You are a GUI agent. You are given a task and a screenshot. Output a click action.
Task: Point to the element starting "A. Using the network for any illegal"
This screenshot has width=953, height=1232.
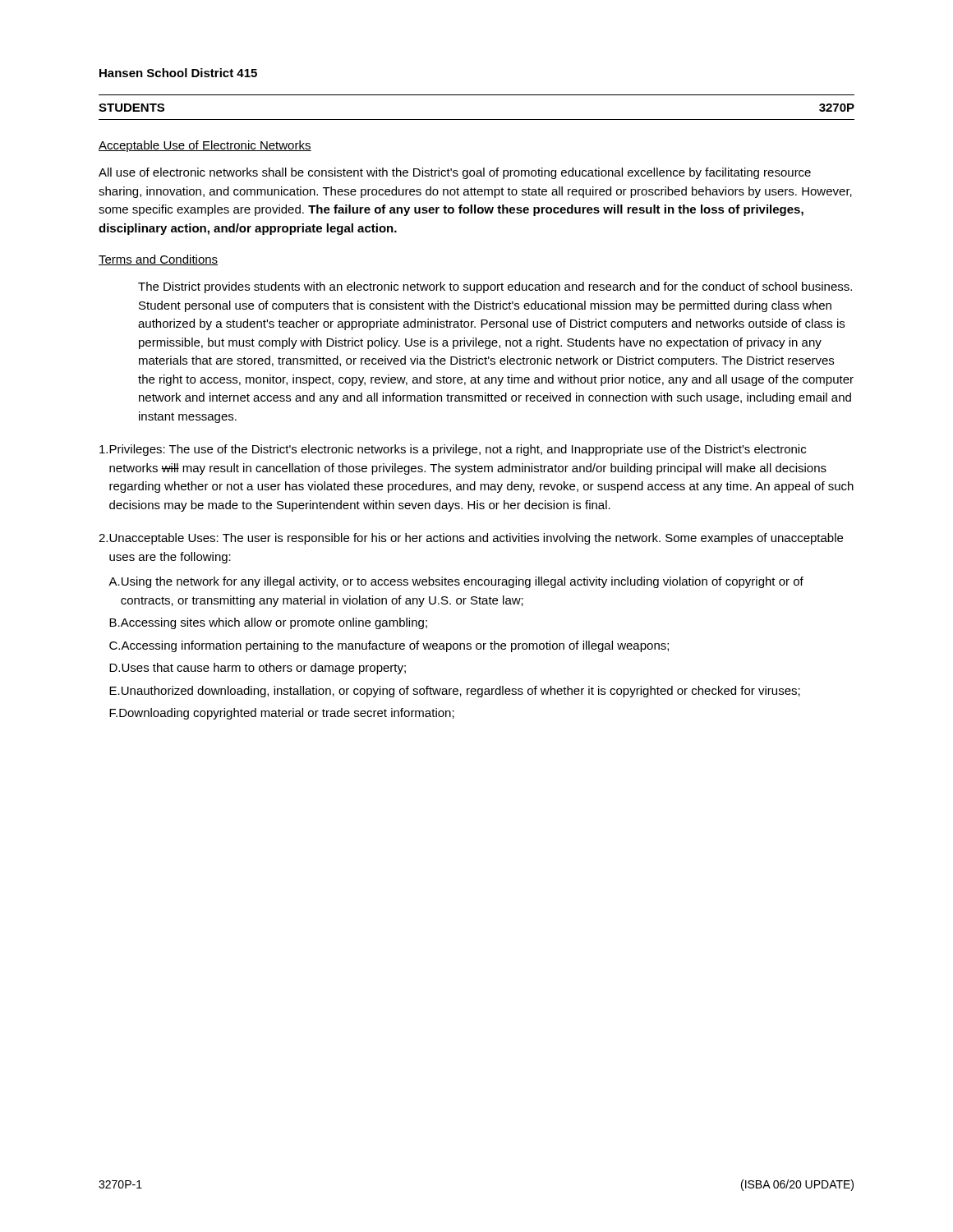click(482, 591)
